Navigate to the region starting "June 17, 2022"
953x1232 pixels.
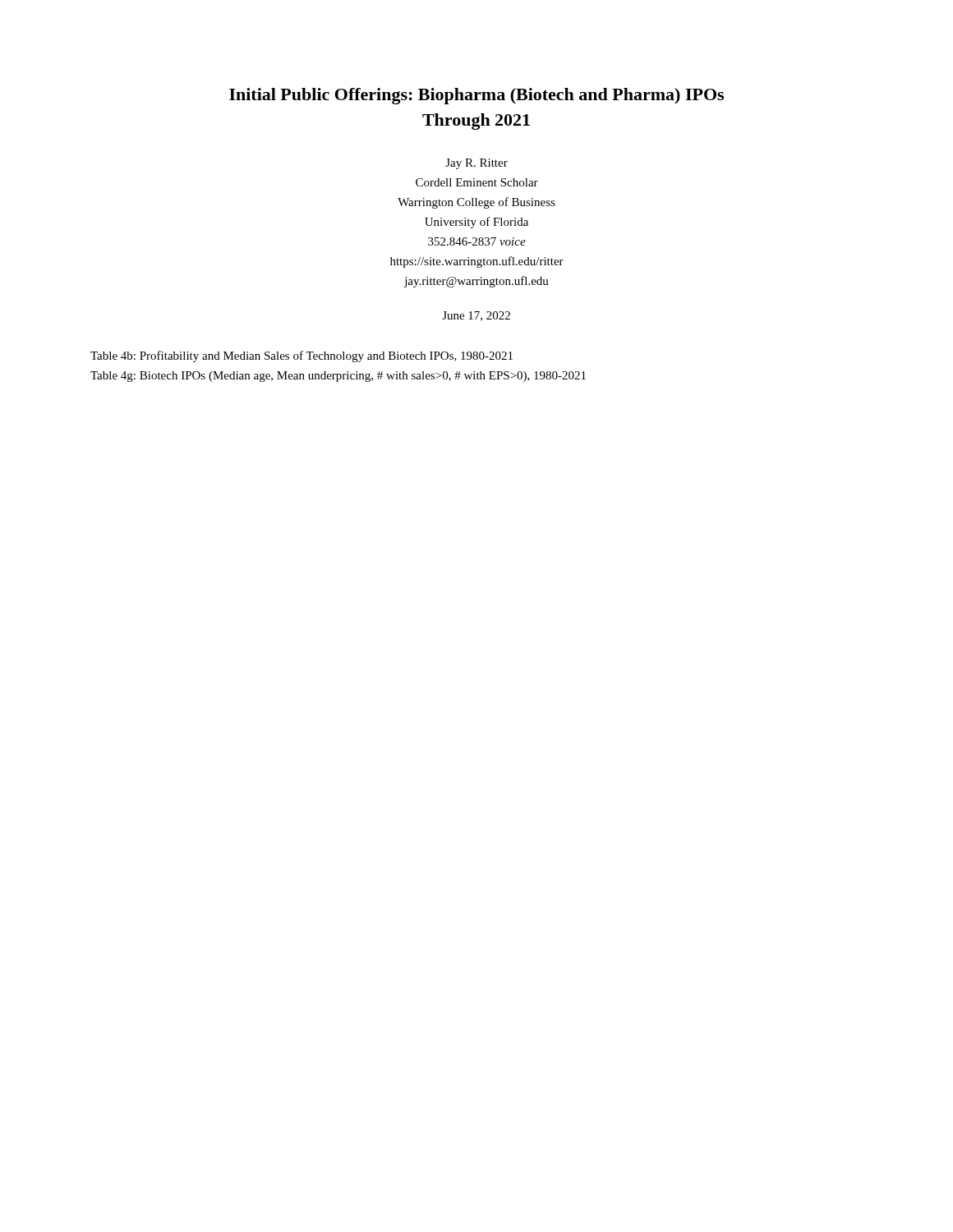[x=476, y=315]
